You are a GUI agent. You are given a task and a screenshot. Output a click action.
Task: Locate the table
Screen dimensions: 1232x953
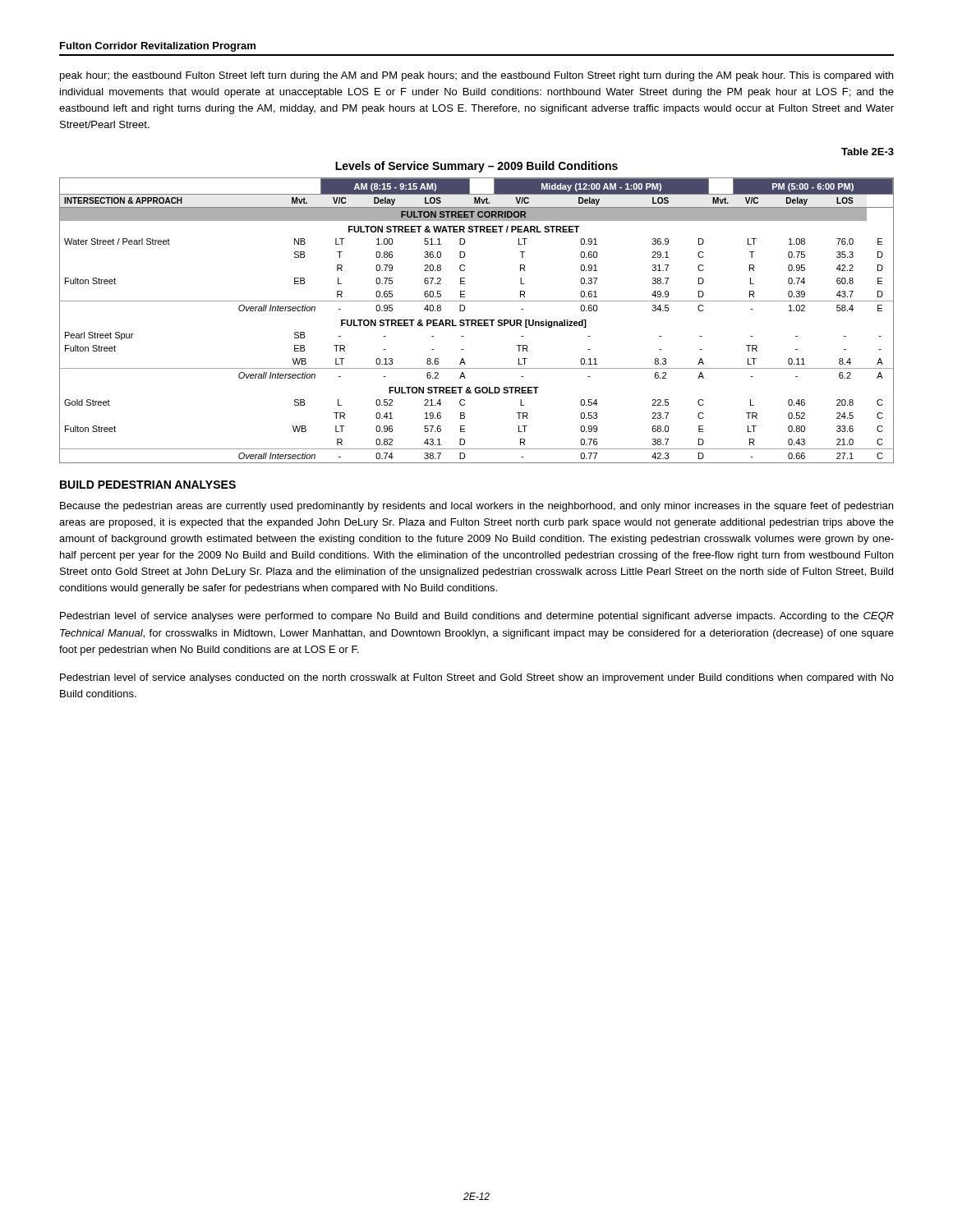click(476, 320)
